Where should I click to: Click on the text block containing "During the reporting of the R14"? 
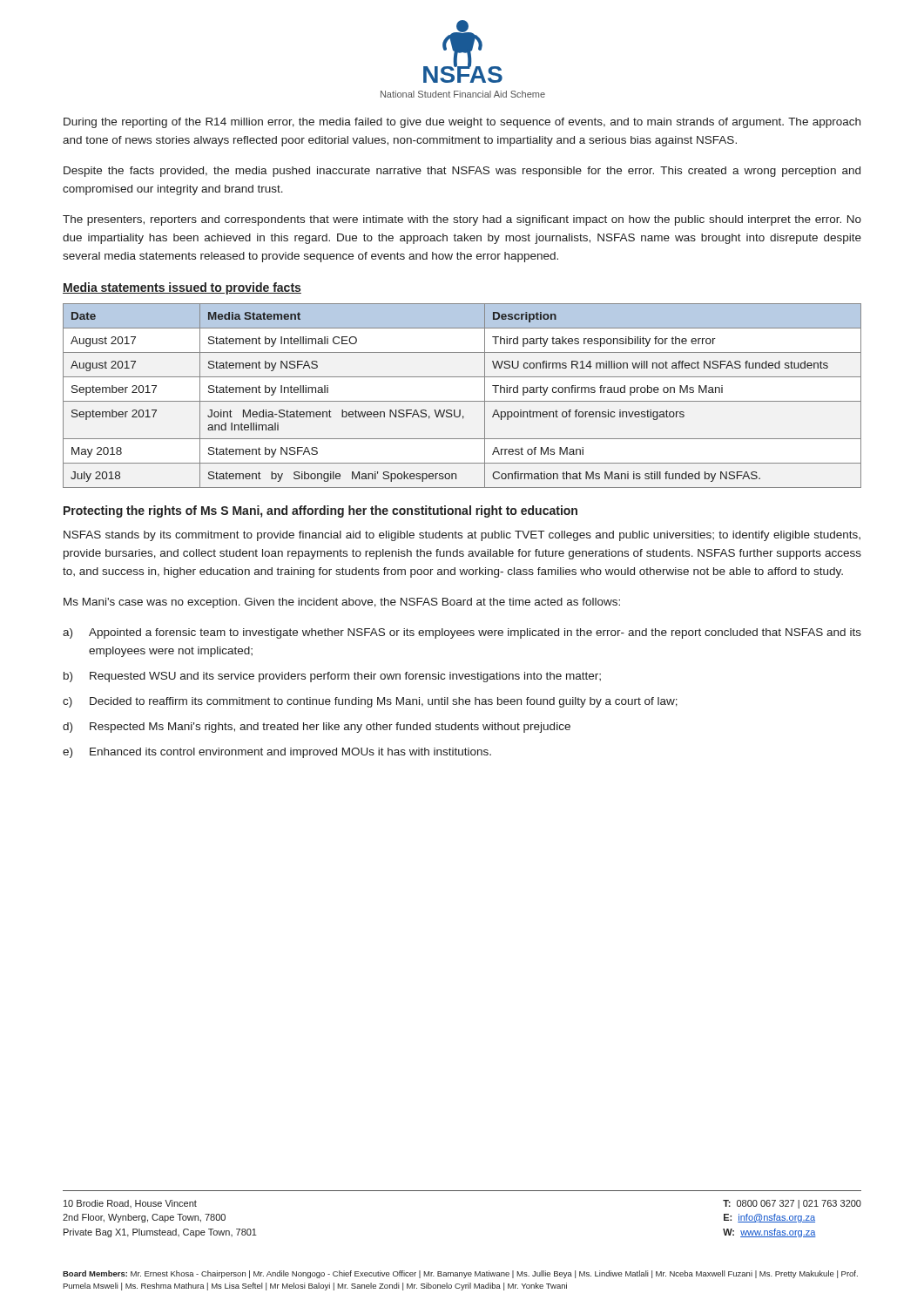click(462, 131)
